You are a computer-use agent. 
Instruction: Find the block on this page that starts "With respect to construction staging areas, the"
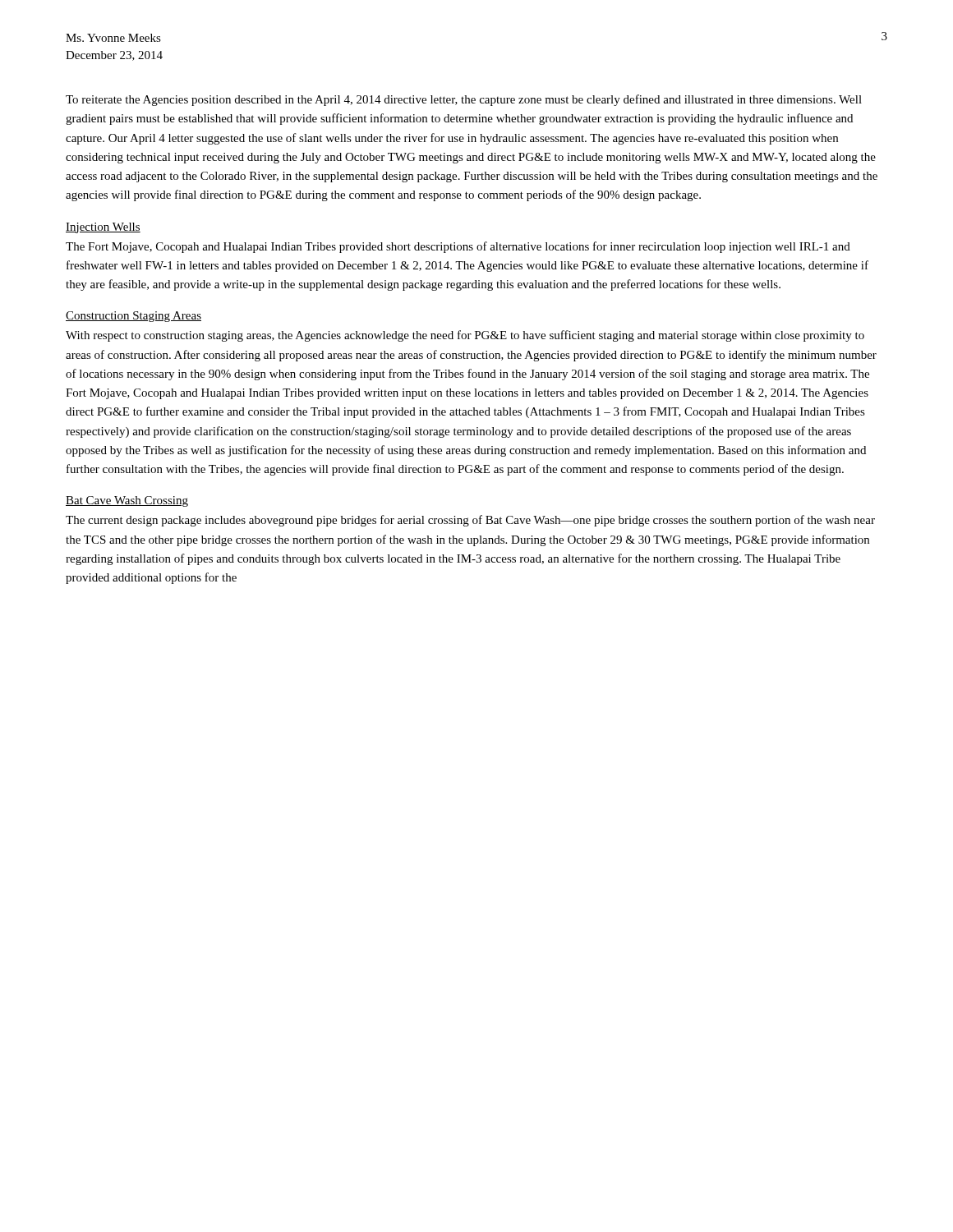tap(471, 402)
